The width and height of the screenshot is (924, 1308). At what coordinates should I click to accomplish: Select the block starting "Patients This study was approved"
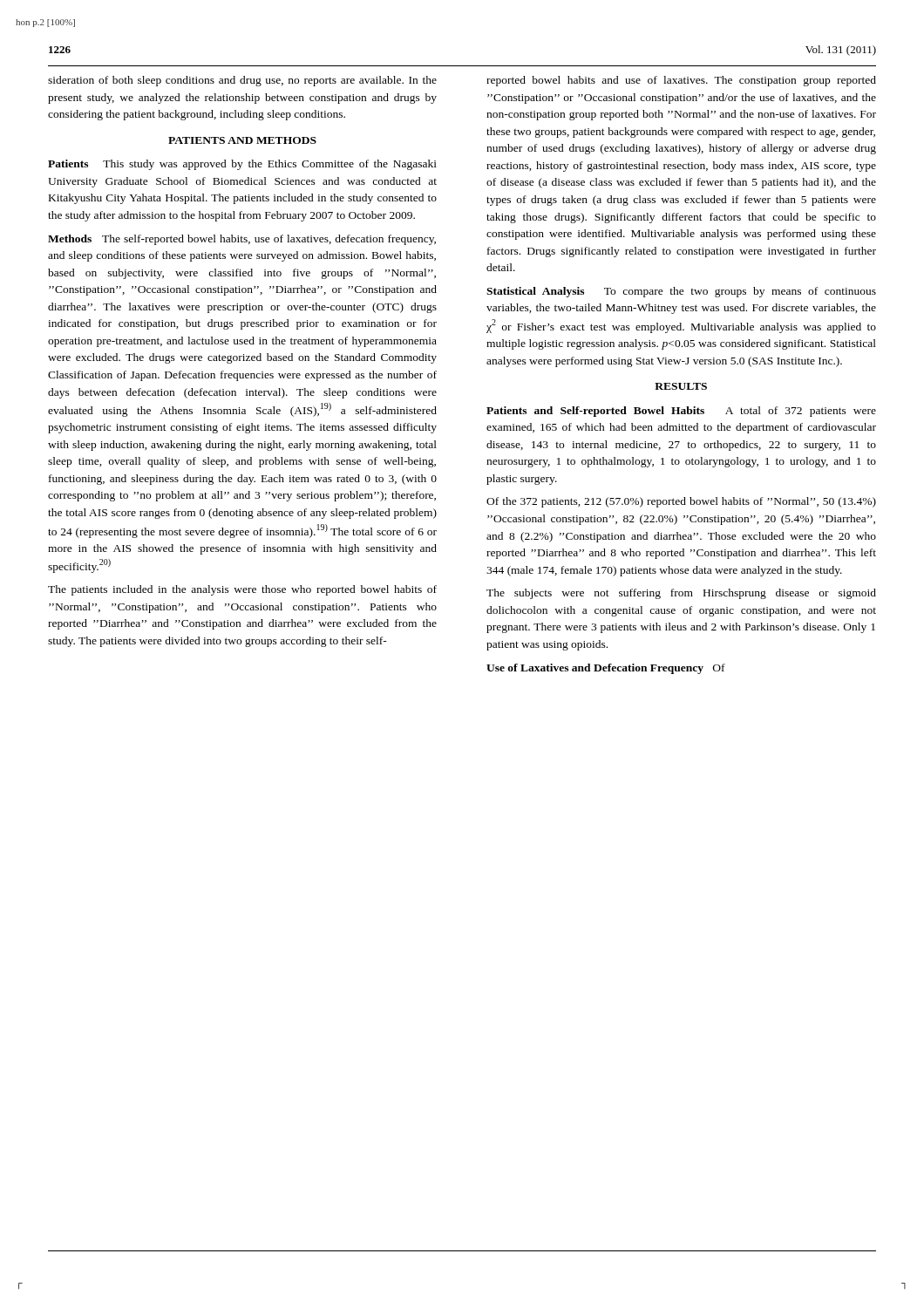242,190
